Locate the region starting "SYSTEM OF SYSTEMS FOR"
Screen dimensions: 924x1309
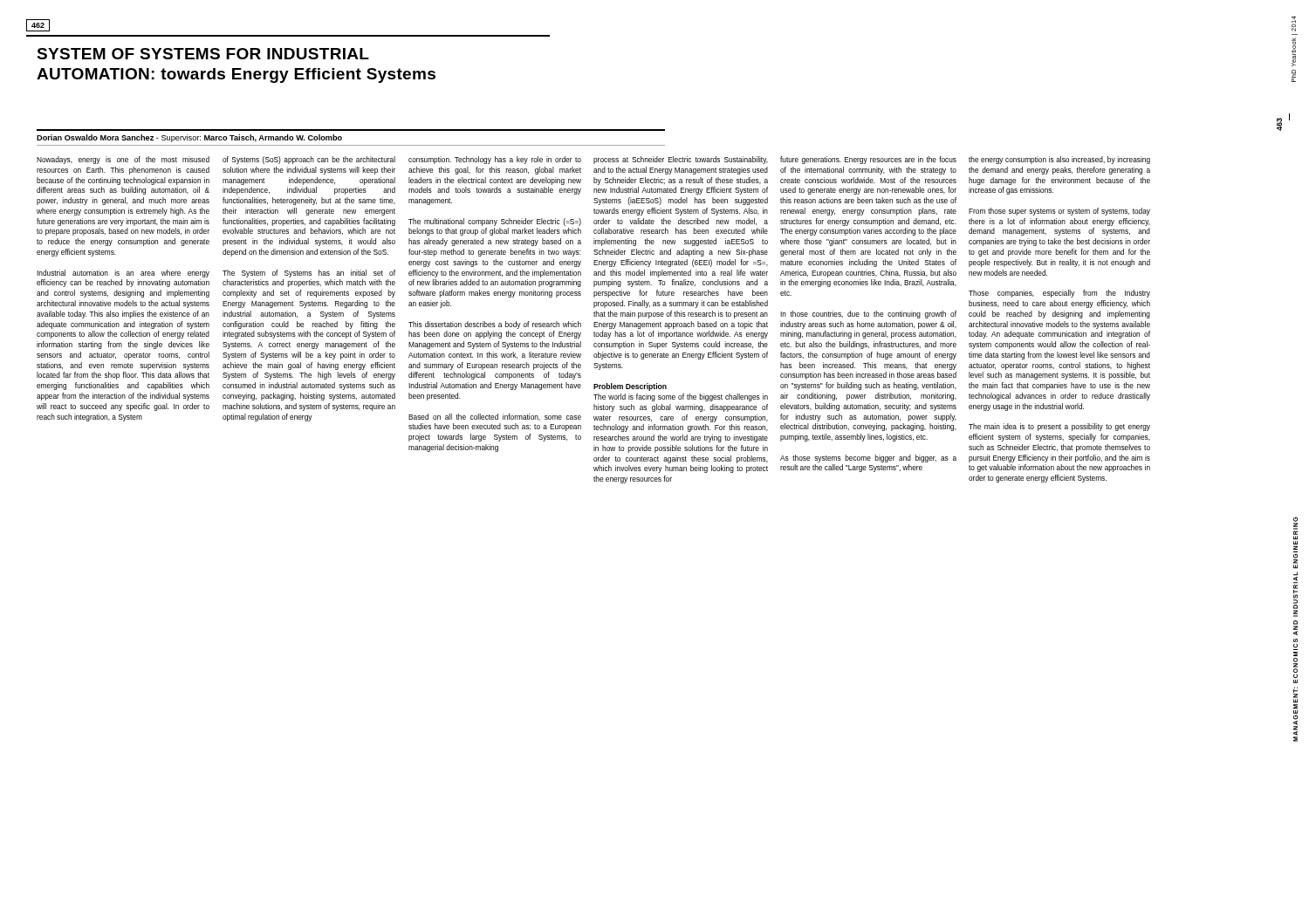[x=290, y=64]
